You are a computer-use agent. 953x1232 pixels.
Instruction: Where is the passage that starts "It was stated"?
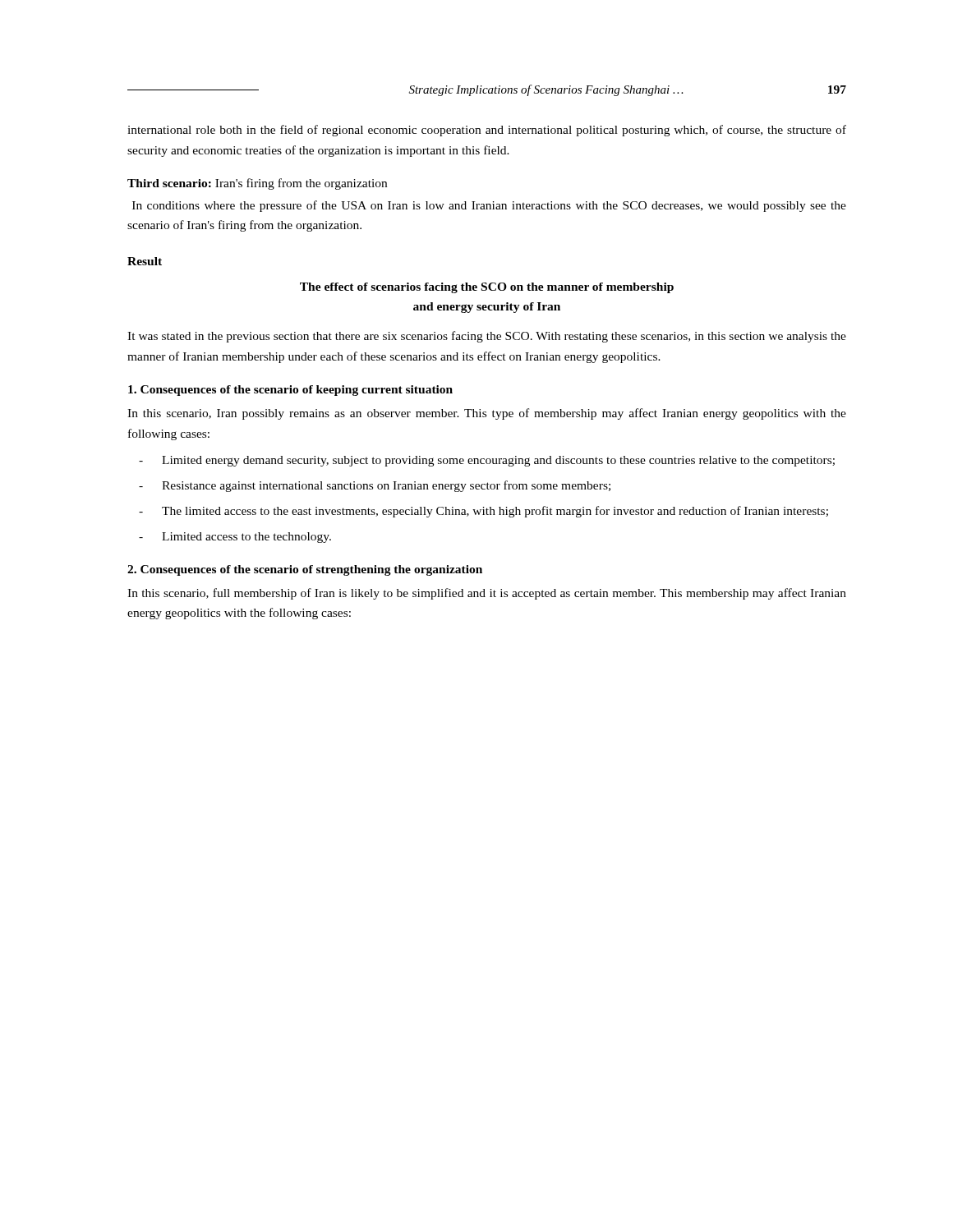(x=487, y=346)
